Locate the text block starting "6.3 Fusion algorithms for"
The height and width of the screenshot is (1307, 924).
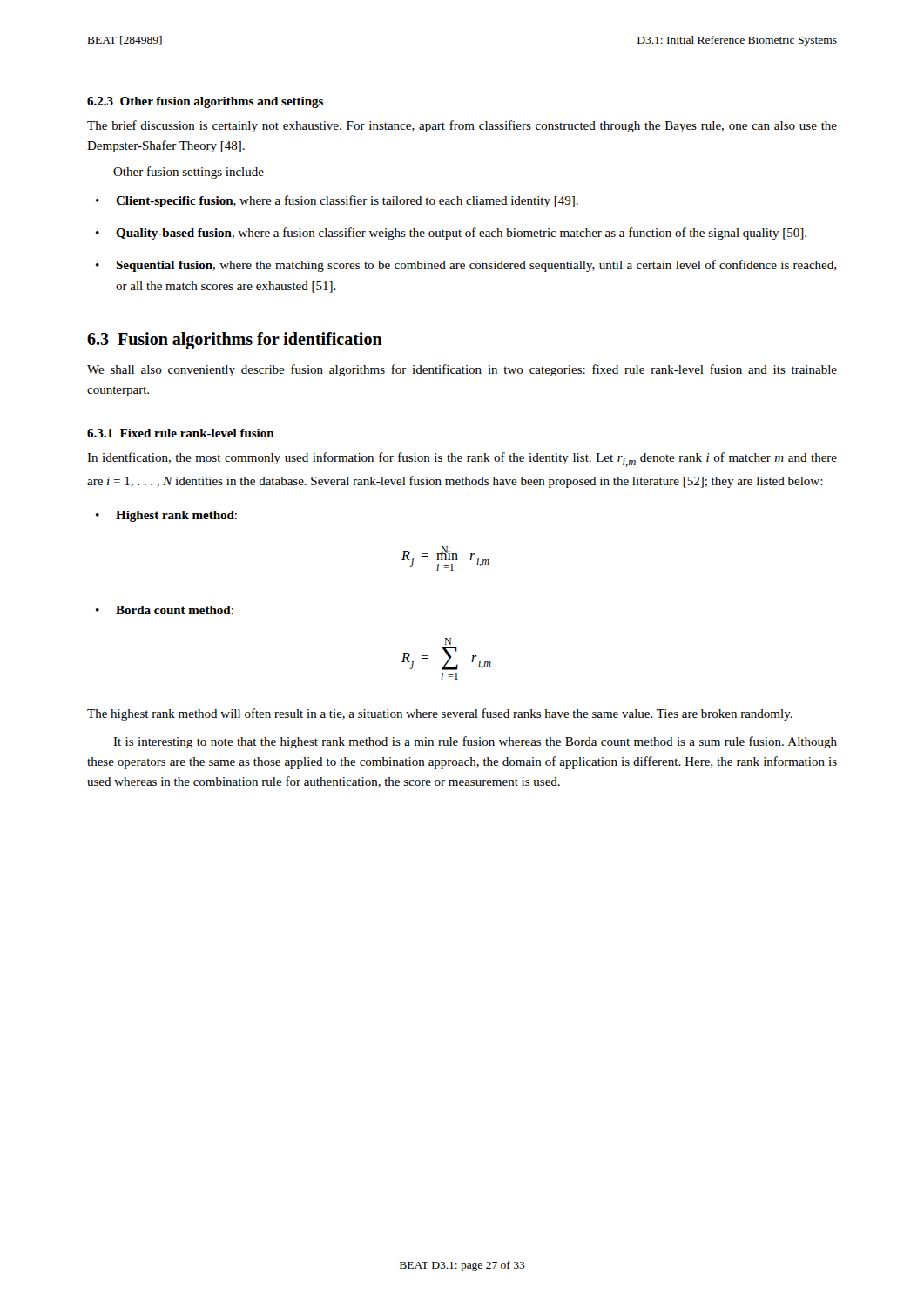pyautogui.click(x=235, y=339)
